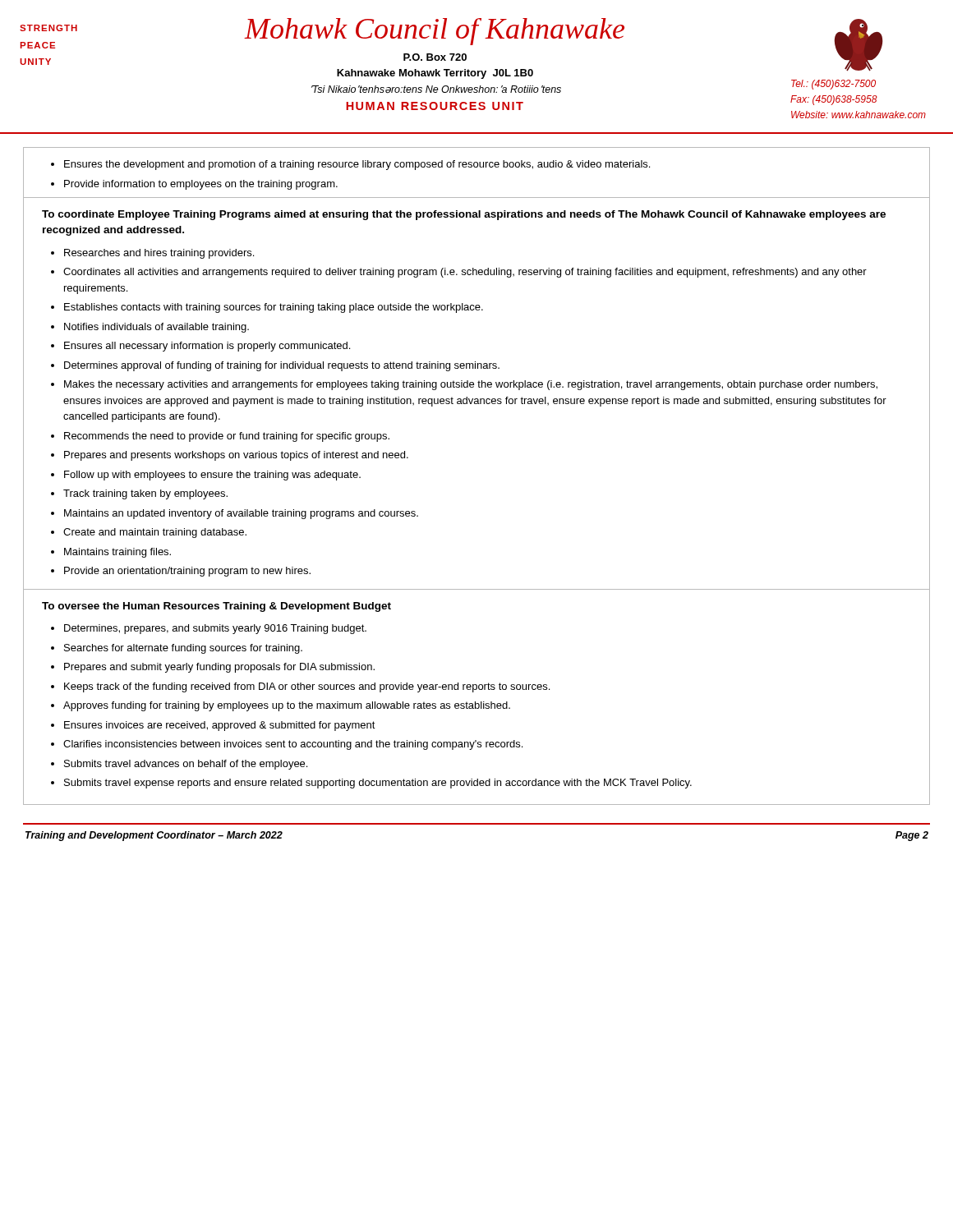This screenshot has height=1232, width=953.
Task: Find the block on this page that starts "Prepares and submit yearly funding proposals for"
Action: tap(219, 667)
